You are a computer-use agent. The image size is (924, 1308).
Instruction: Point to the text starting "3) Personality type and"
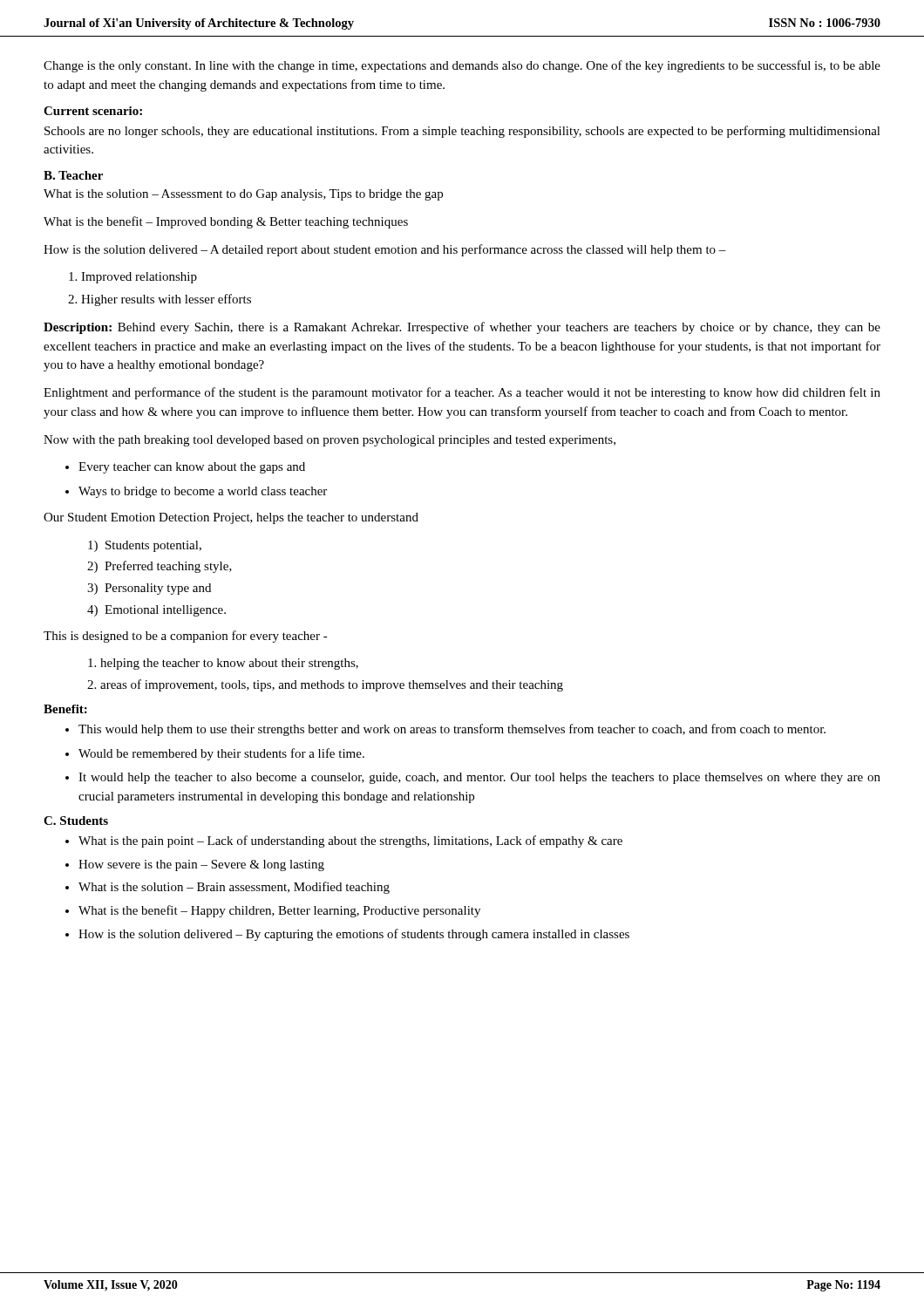[x=149, y=588]
